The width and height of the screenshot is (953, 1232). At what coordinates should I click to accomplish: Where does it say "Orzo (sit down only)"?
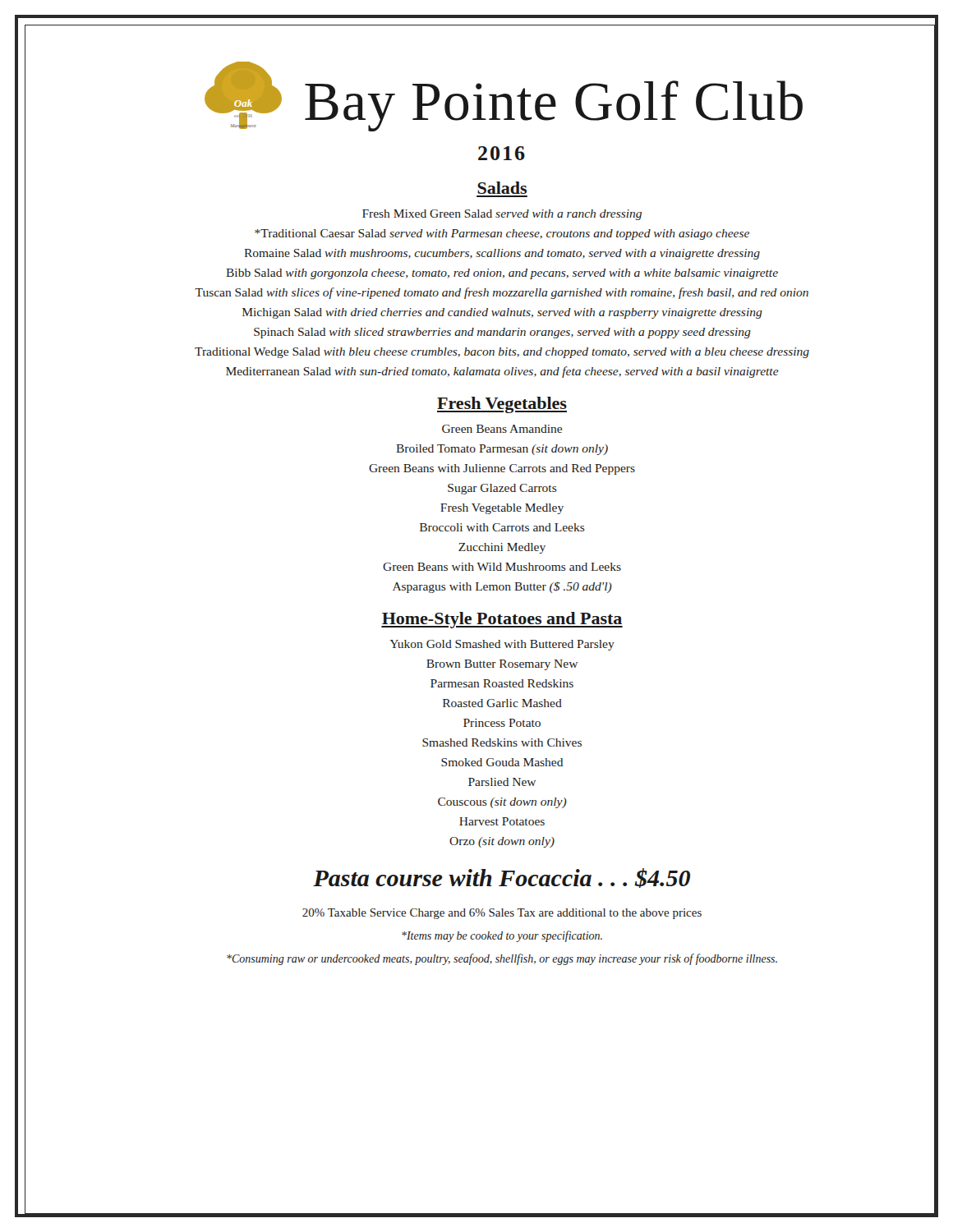click(x=502, y=841)
